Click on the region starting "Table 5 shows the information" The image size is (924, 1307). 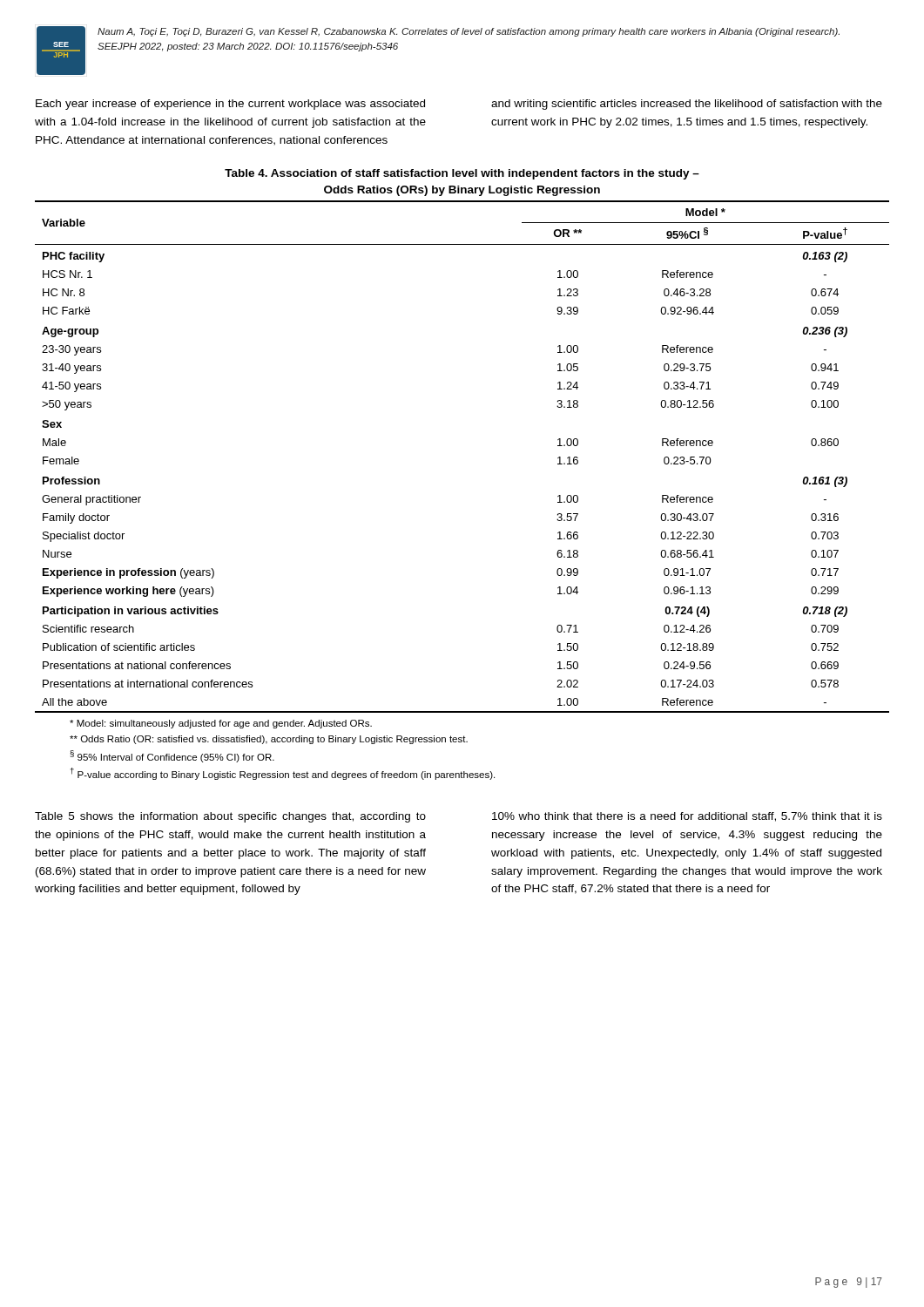tap(230, 852)
